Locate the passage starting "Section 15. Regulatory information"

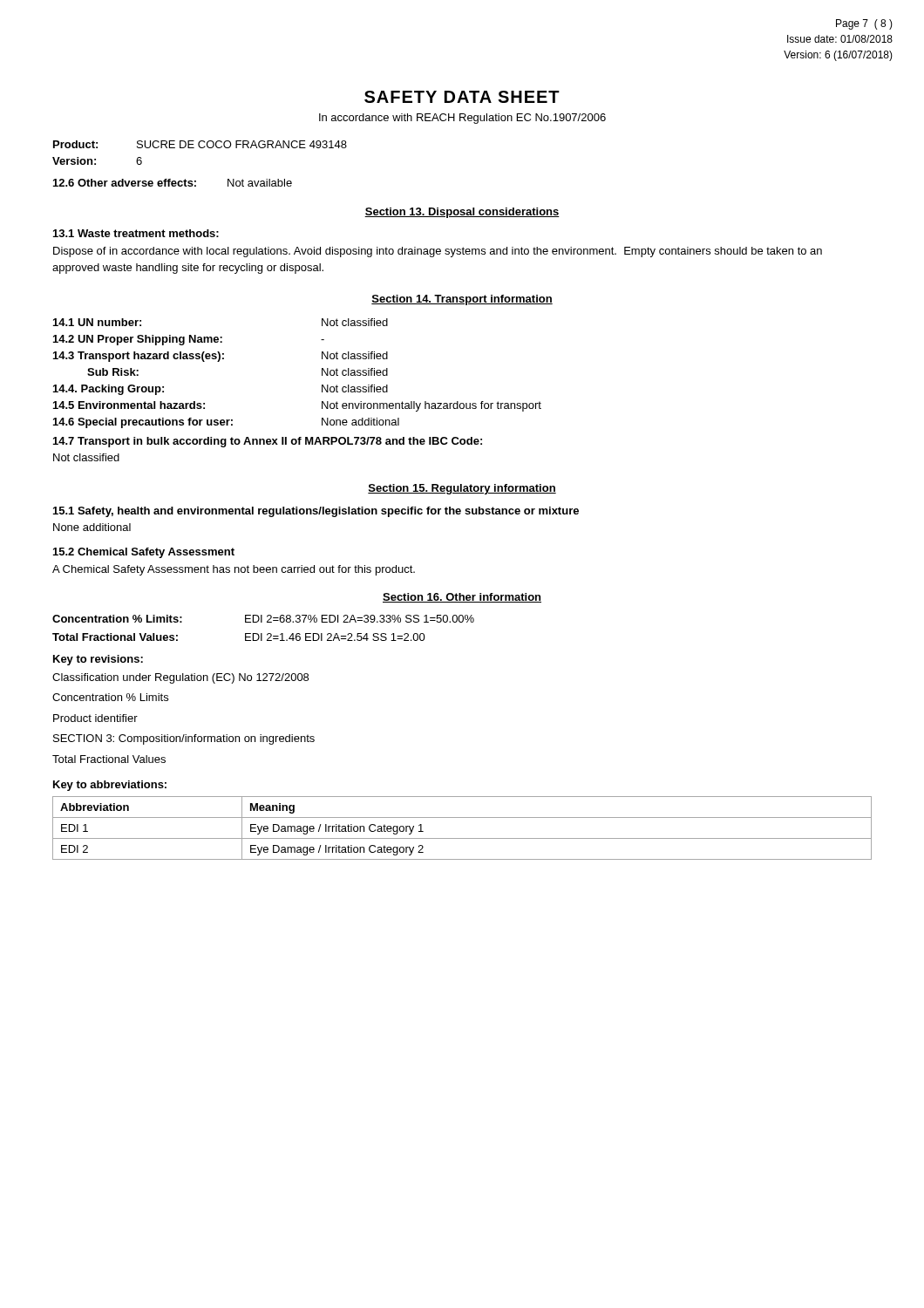462,488
